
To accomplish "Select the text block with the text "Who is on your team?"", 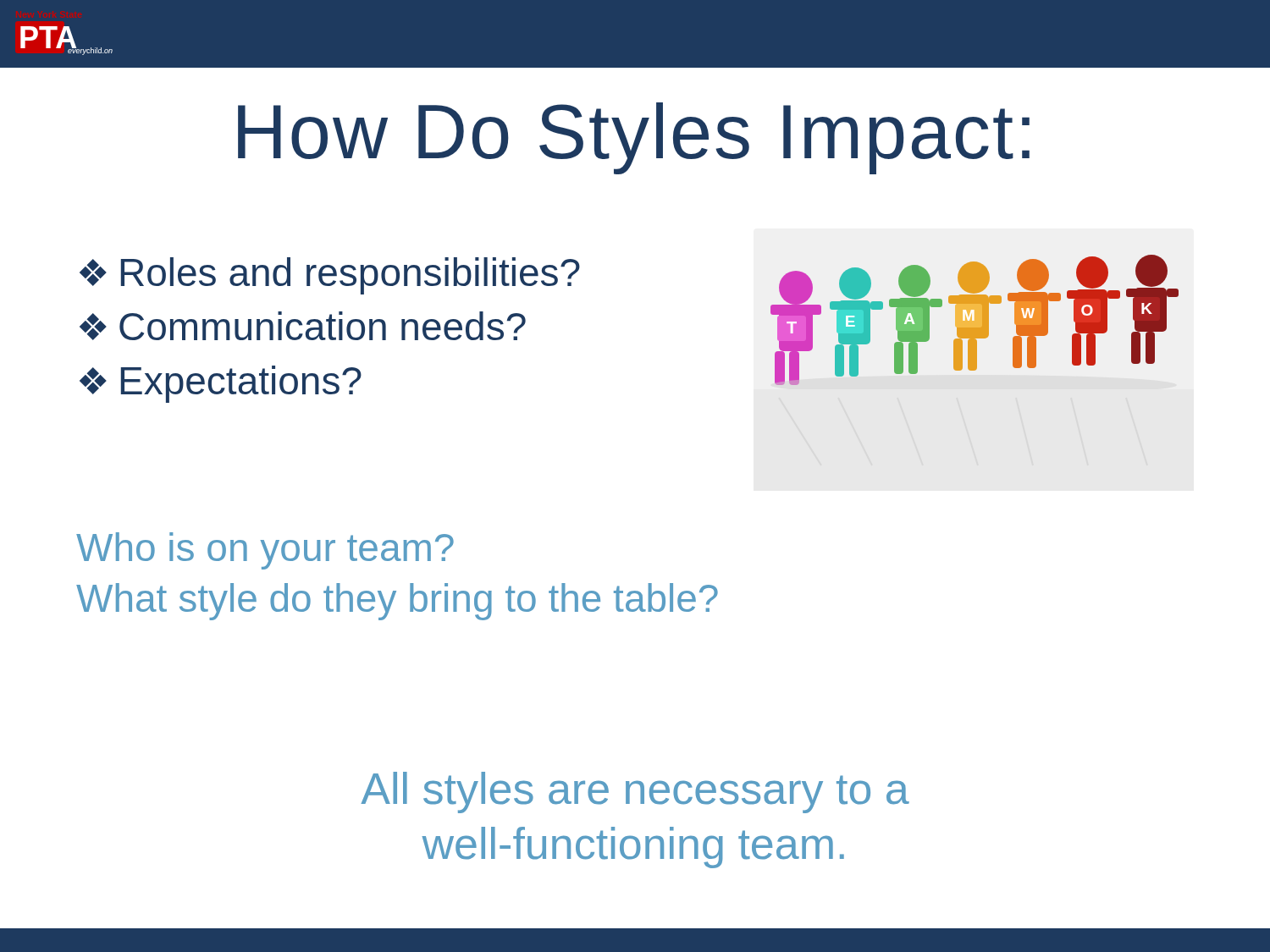I will point(457,573).
